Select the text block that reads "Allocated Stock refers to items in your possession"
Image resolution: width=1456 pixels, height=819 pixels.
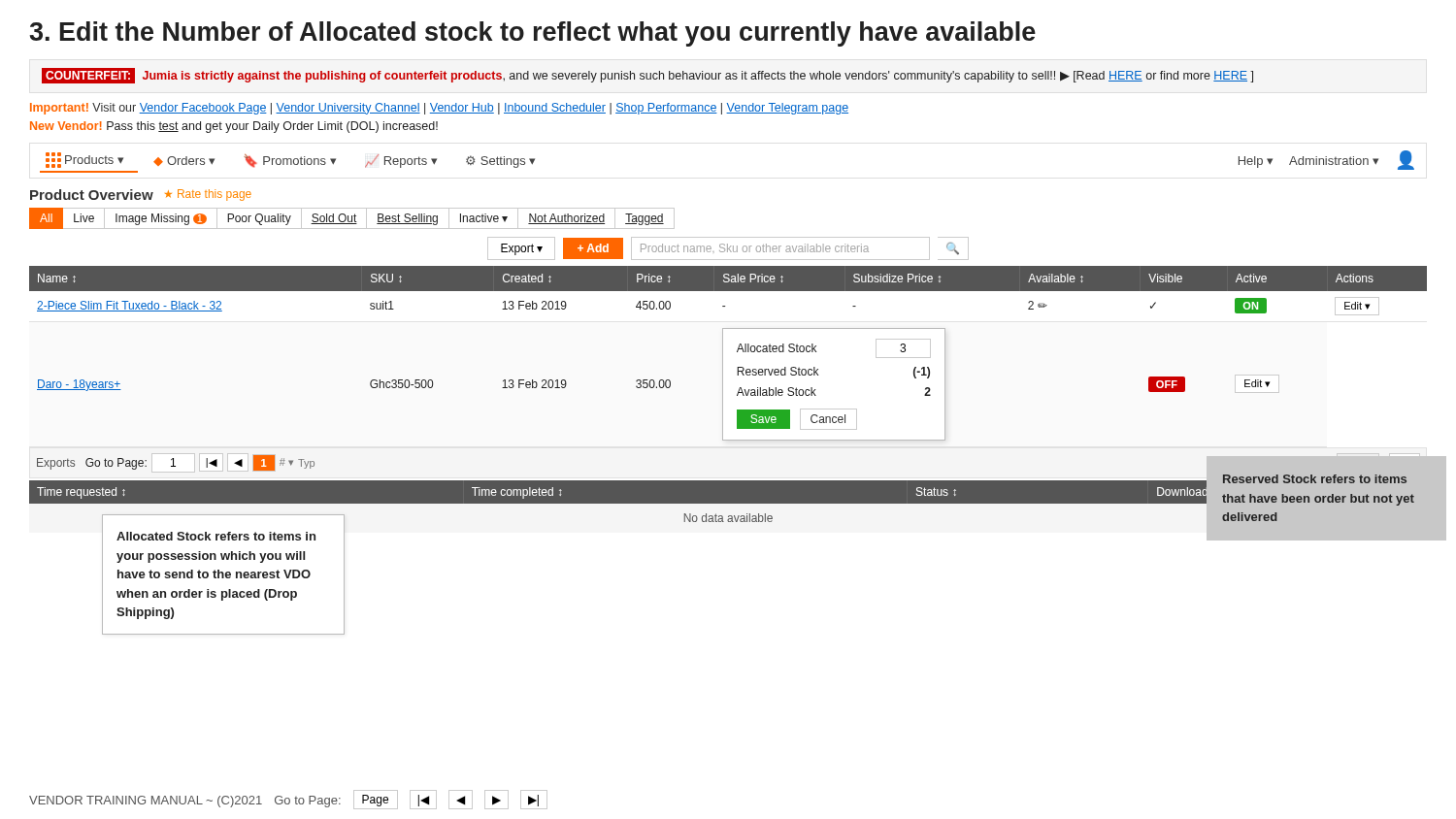[x=216, y=574]
